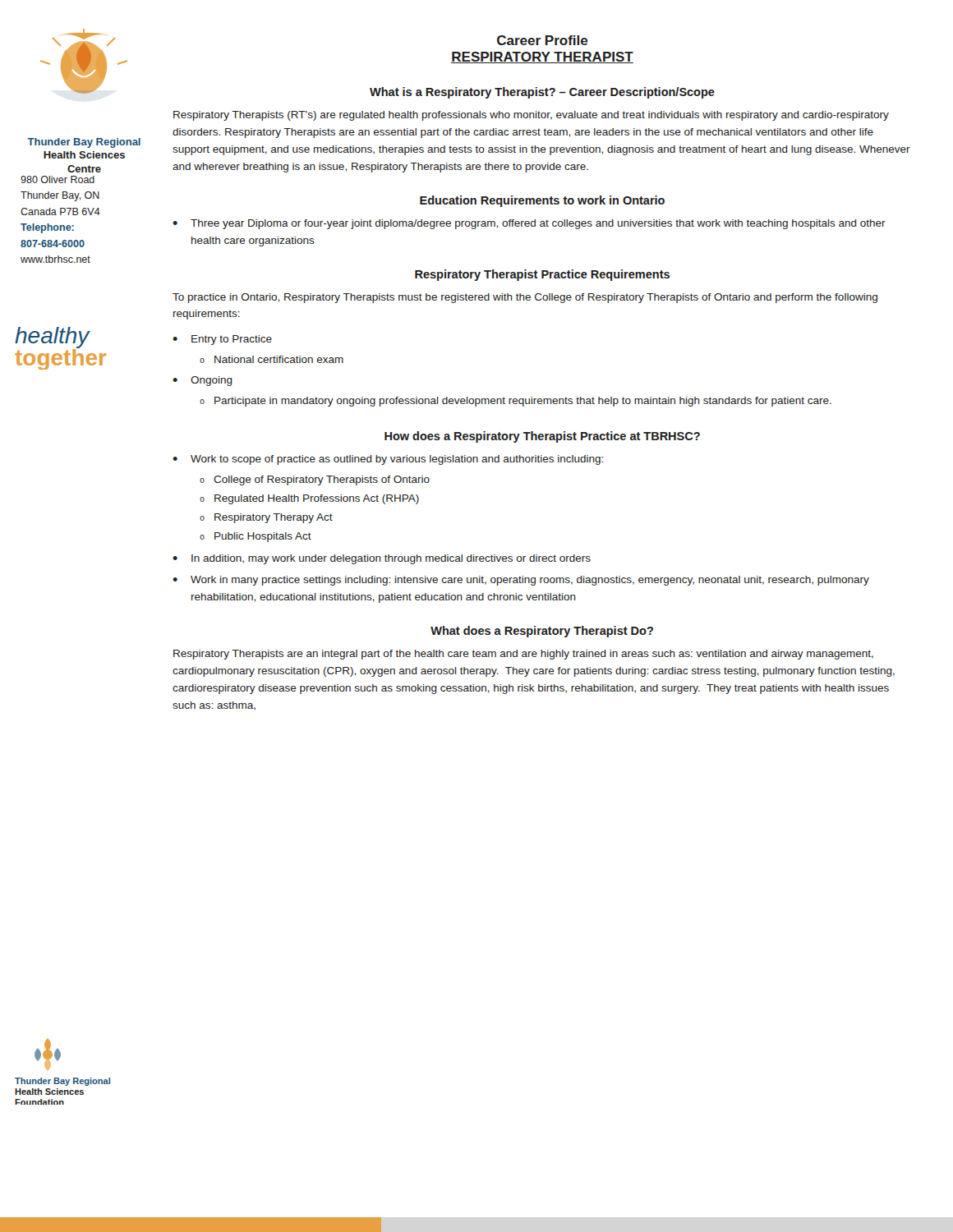
Task: Locate the list item containing "• Three year Diploma or four-year"
Action: coord(542,232)
